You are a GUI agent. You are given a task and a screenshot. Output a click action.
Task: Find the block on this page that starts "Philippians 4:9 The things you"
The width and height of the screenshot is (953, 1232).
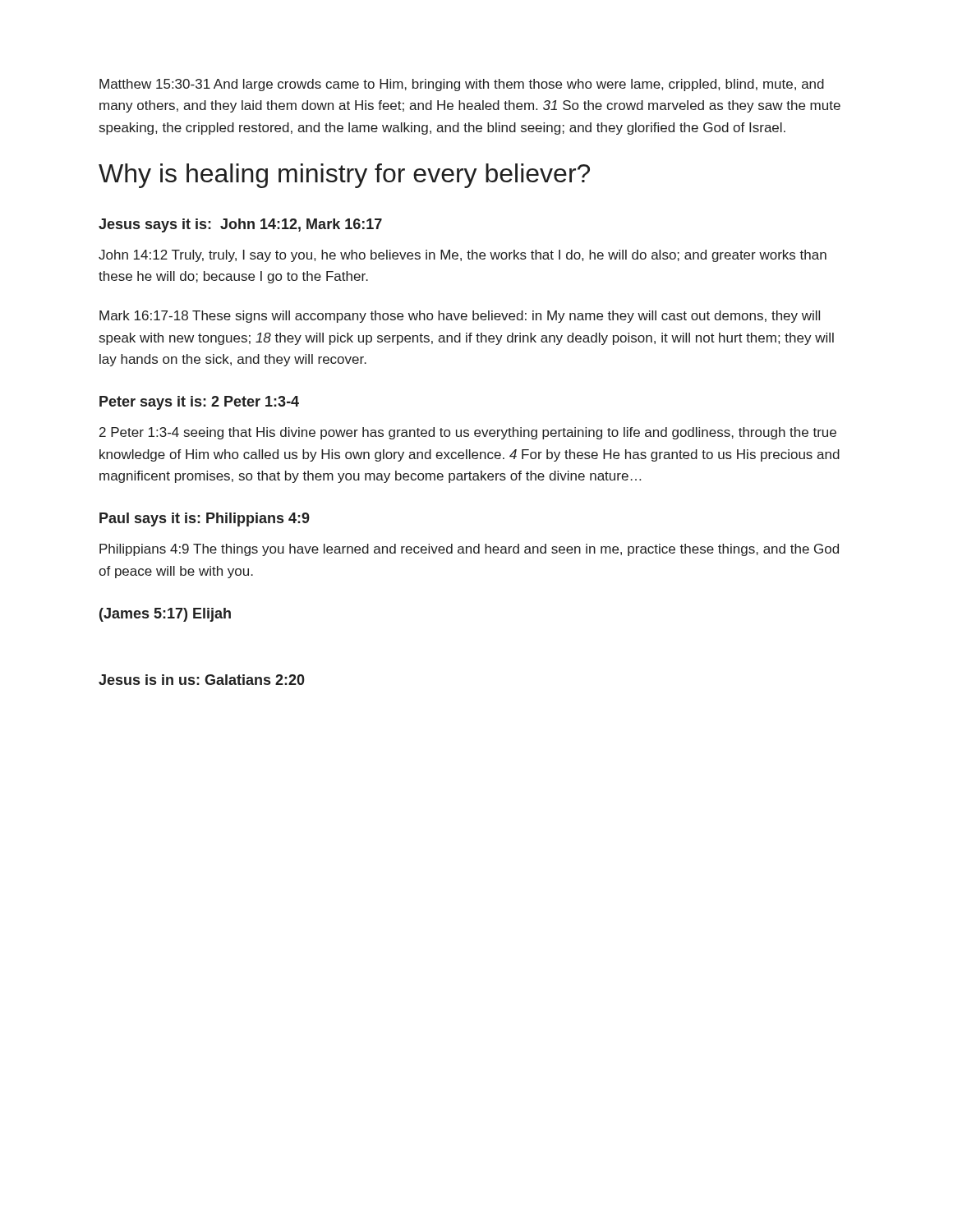[469, 560]
